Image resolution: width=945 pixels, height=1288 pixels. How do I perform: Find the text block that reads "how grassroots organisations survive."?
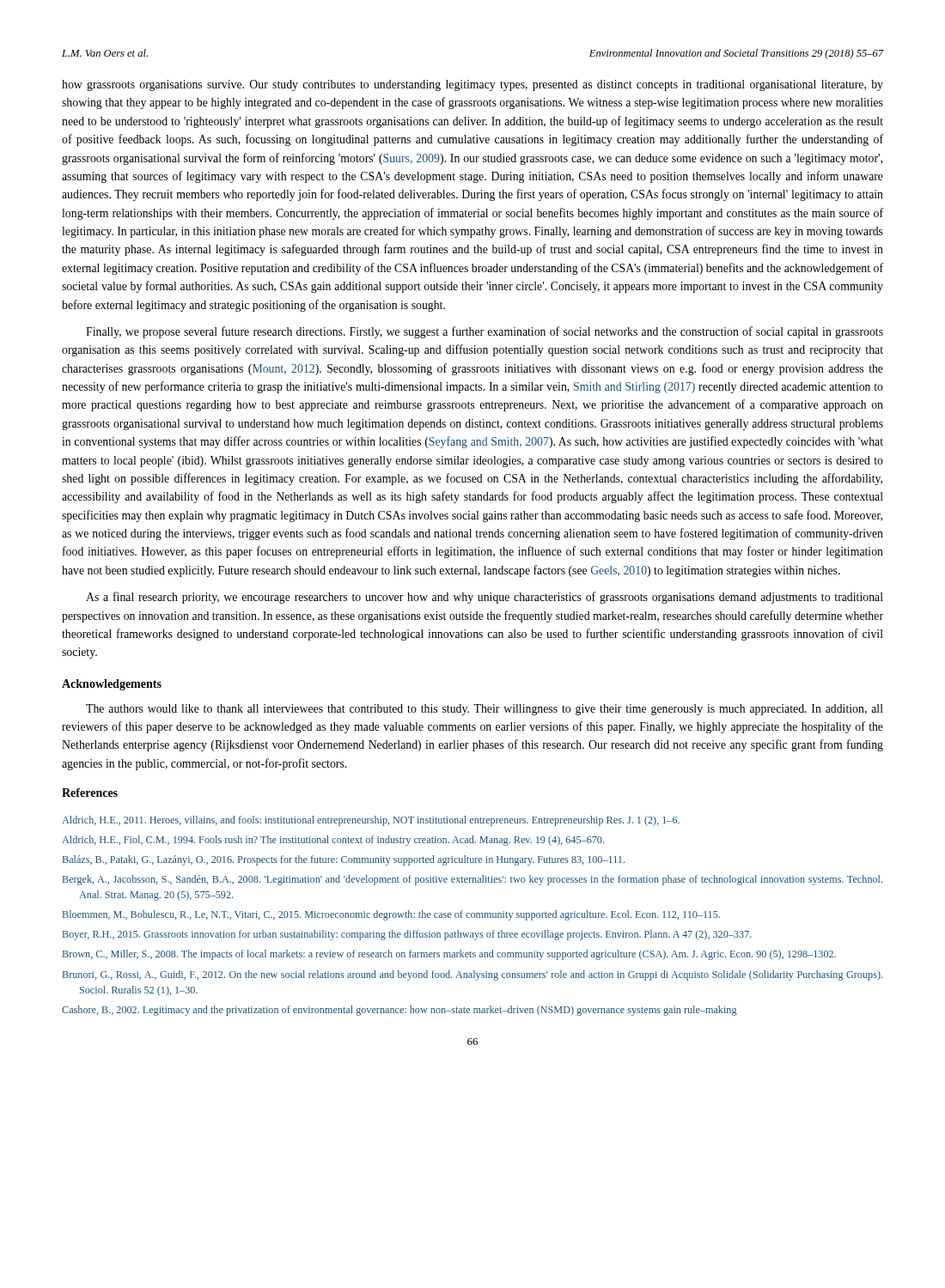pos(472,195)
